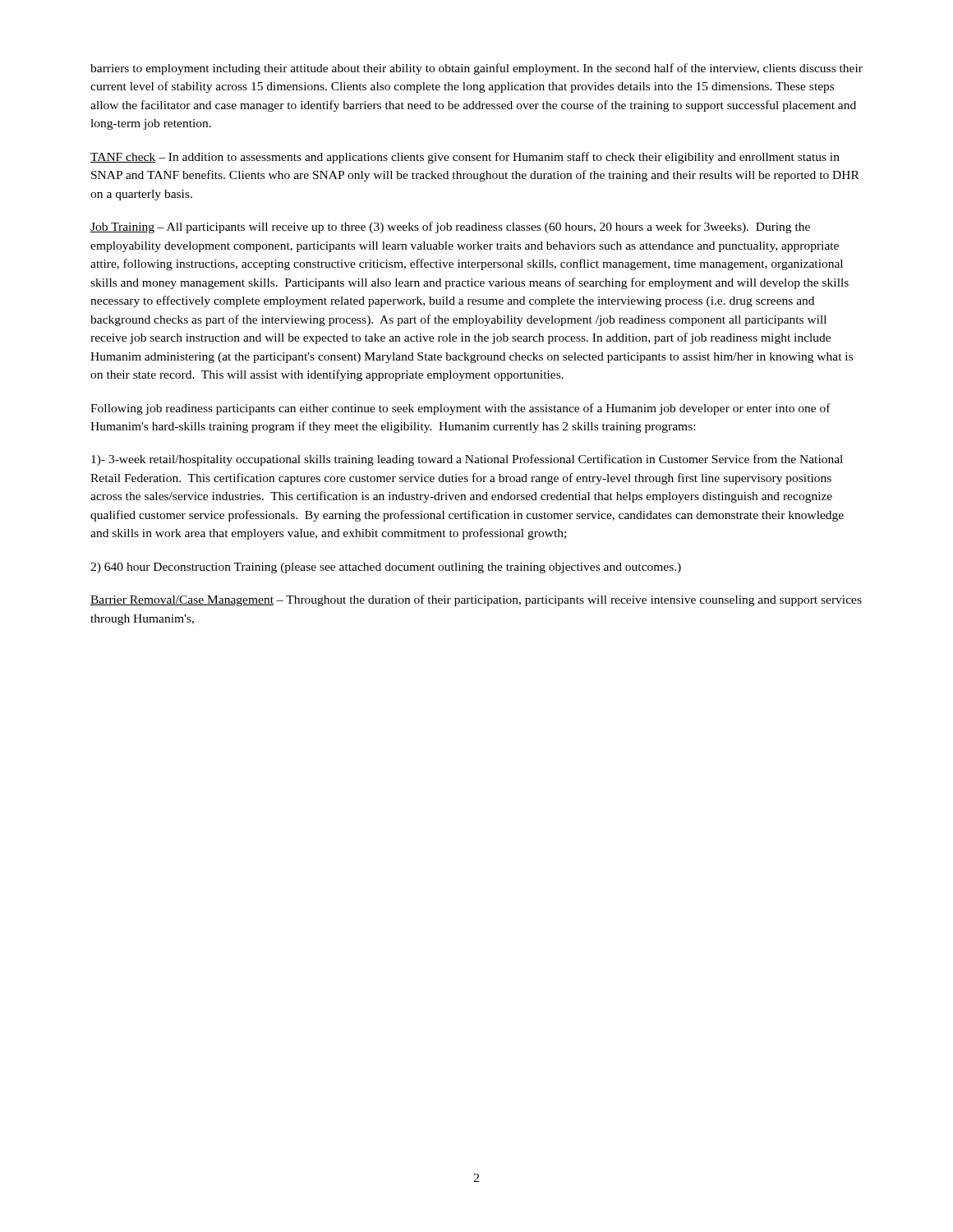Where is the passage that starts "Following job readiness participants"?

pos(460,417)
